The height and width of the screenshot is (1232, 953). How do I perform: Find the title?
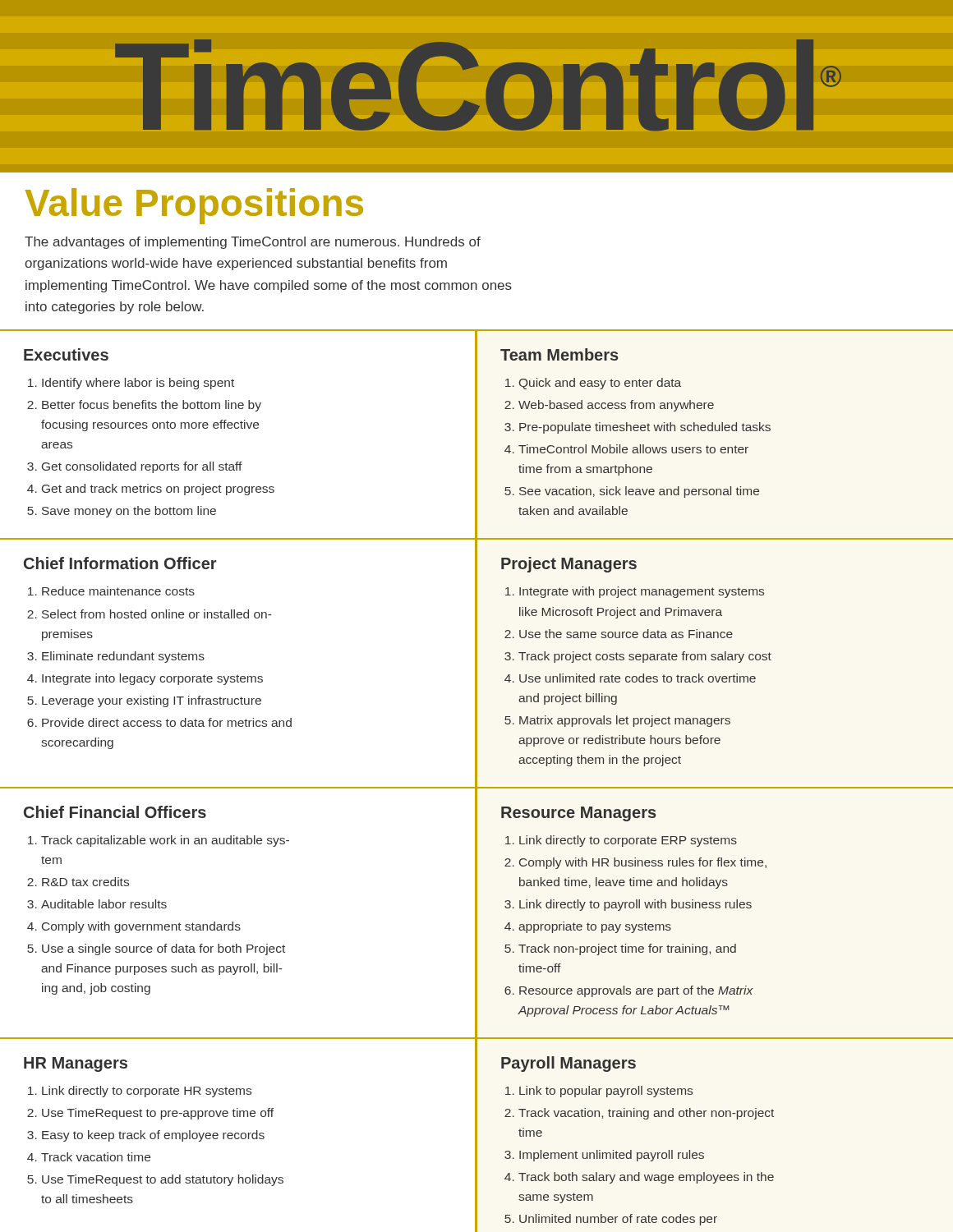(476, 86)
